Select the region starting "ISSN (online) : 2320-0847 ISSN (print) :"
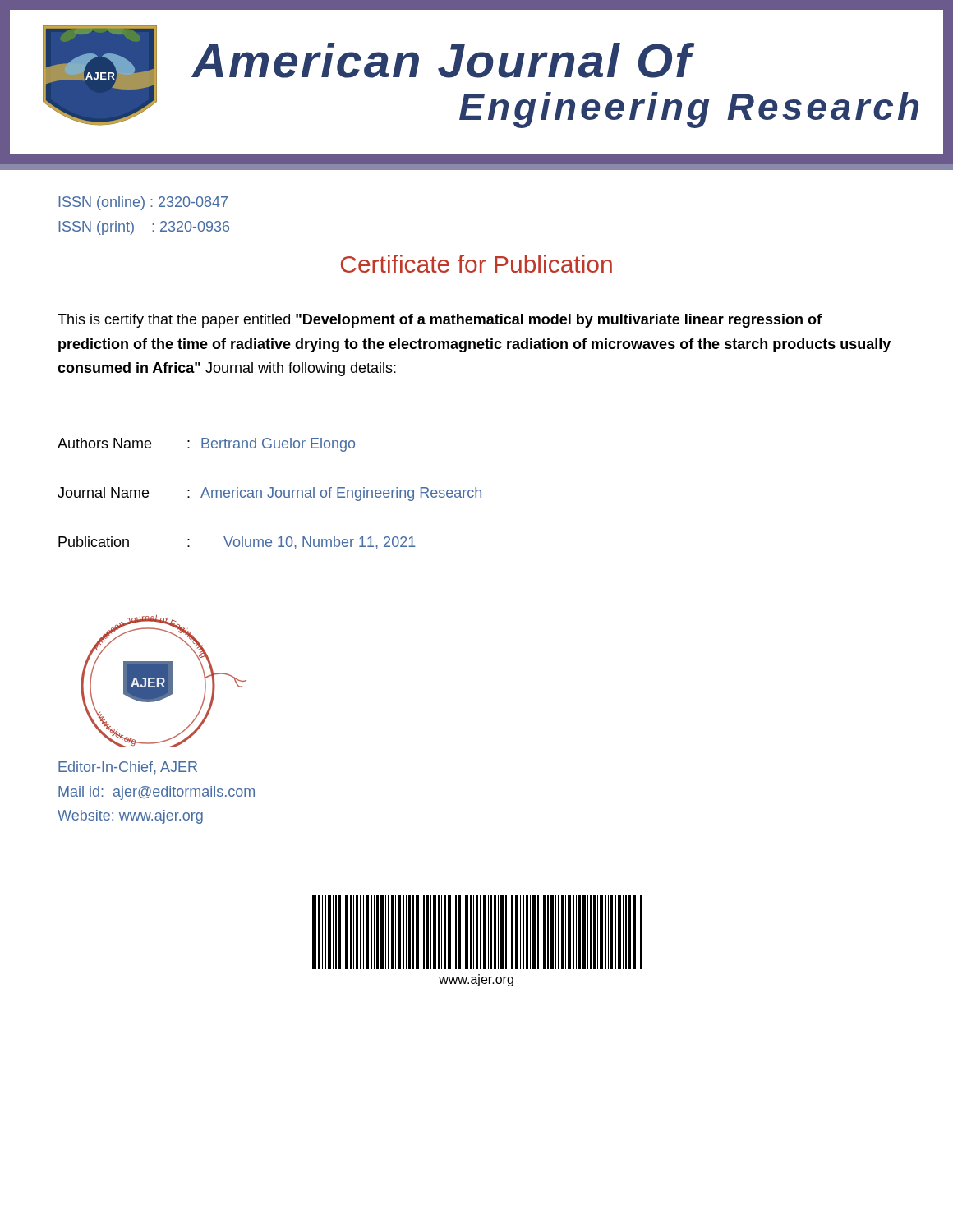 [144, 215]
